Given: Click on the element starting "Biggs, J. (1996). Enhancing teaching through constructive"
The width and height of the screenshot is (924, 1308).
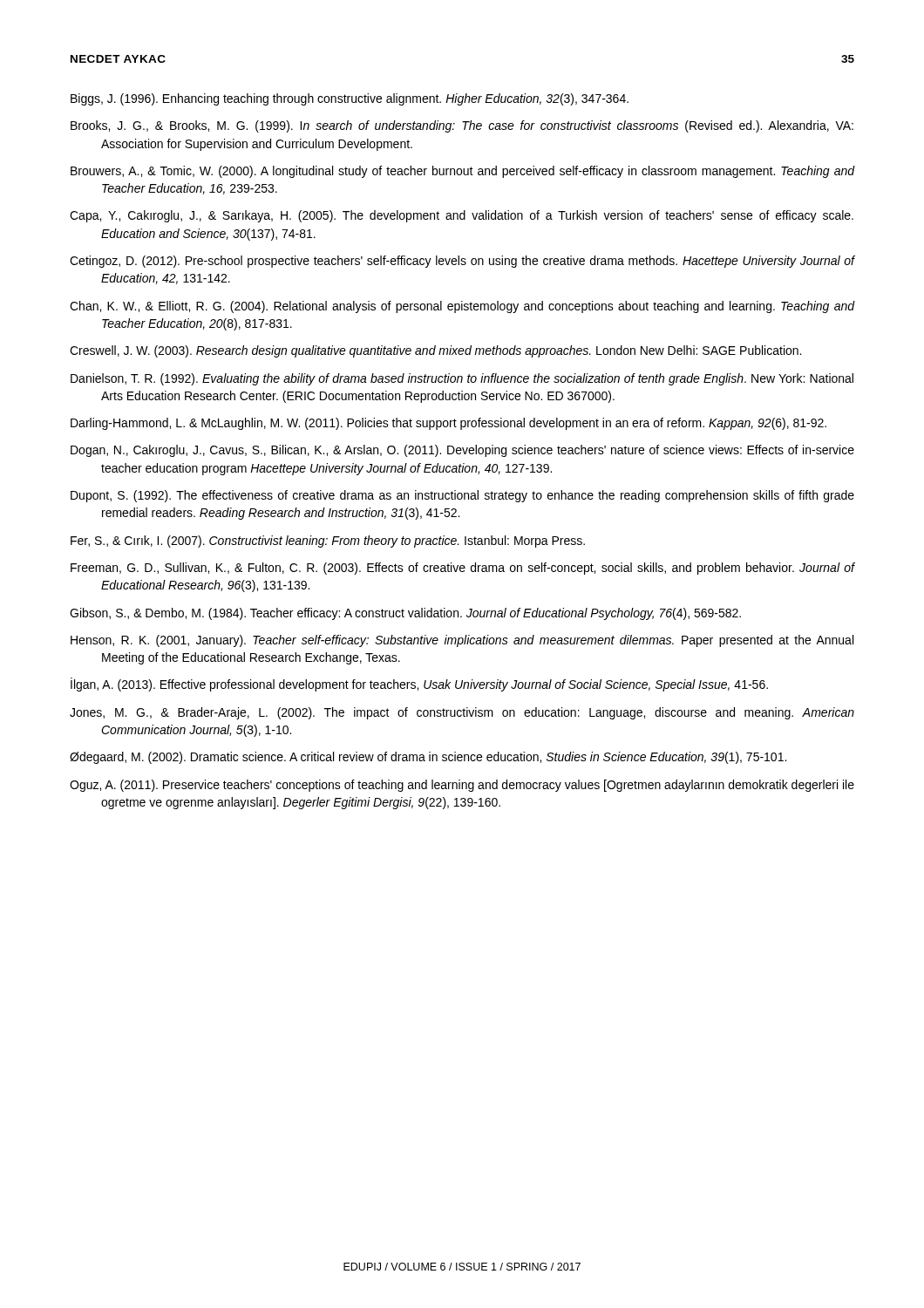Looking at the screenshot, I should [x=350, y=99].
